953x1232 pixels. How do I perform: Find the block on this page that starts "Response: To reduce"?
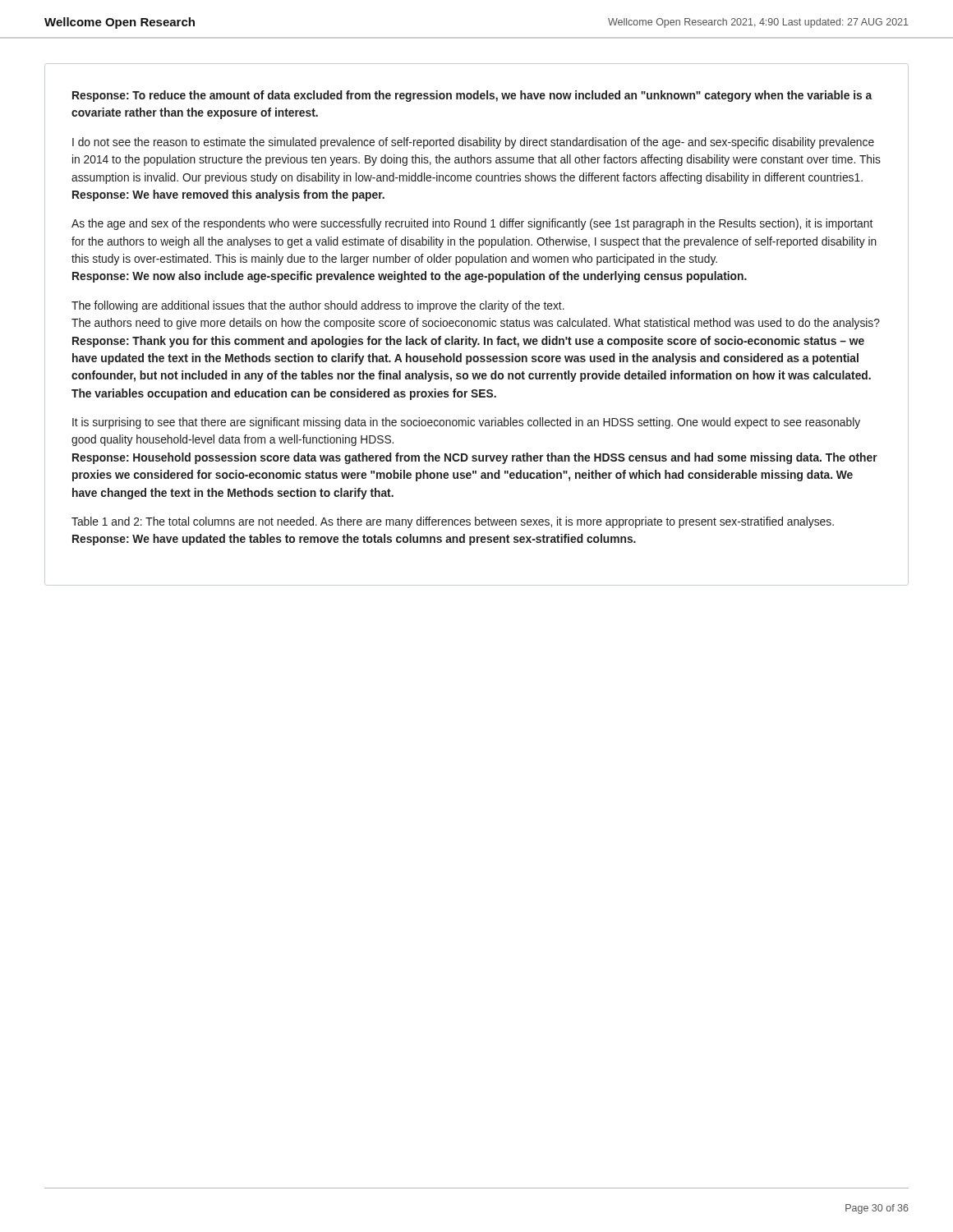[472, 104]
